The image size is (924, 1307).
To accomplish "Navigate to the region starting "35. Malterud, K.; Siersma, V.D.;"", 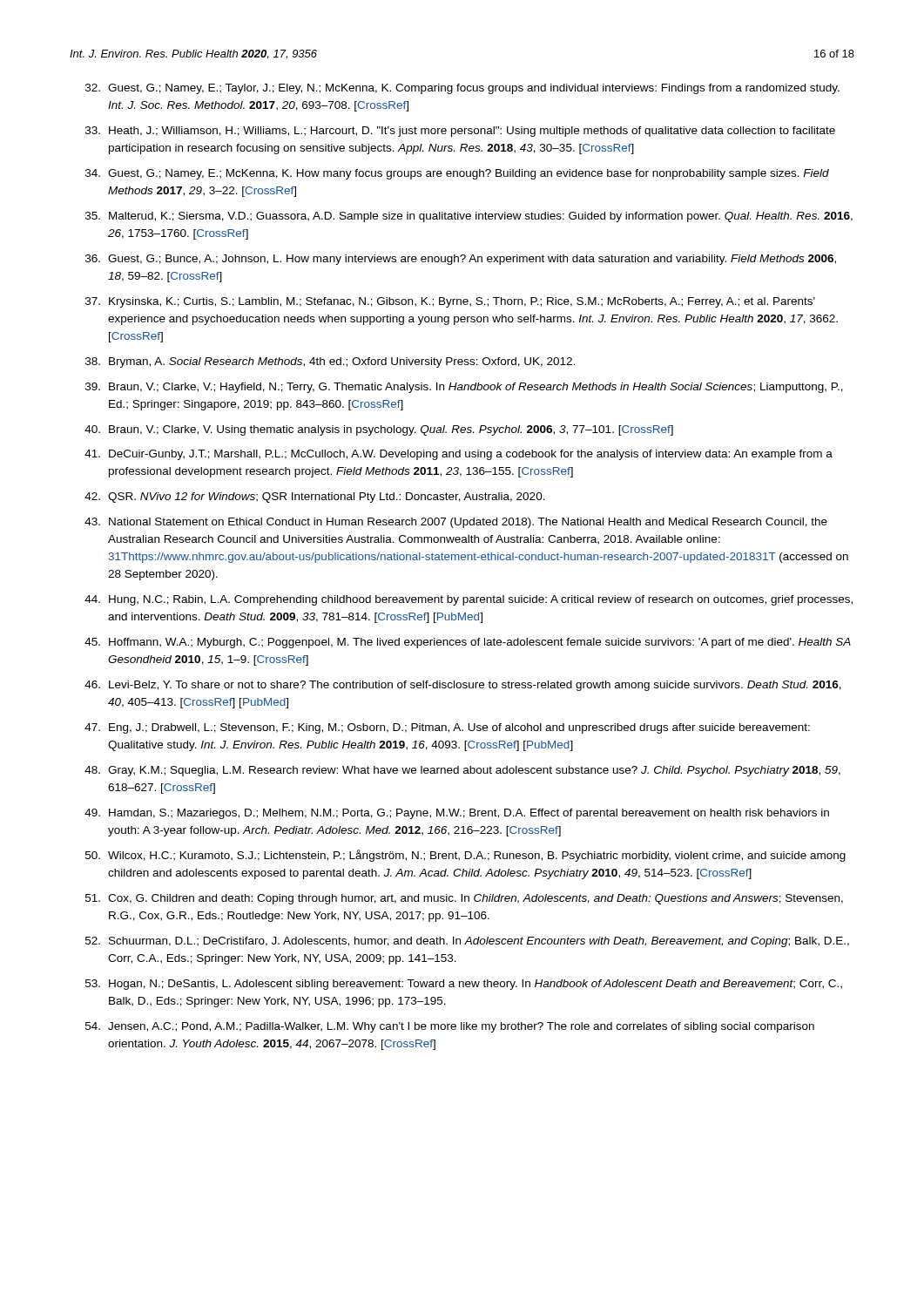I will [x=462, y=225].
